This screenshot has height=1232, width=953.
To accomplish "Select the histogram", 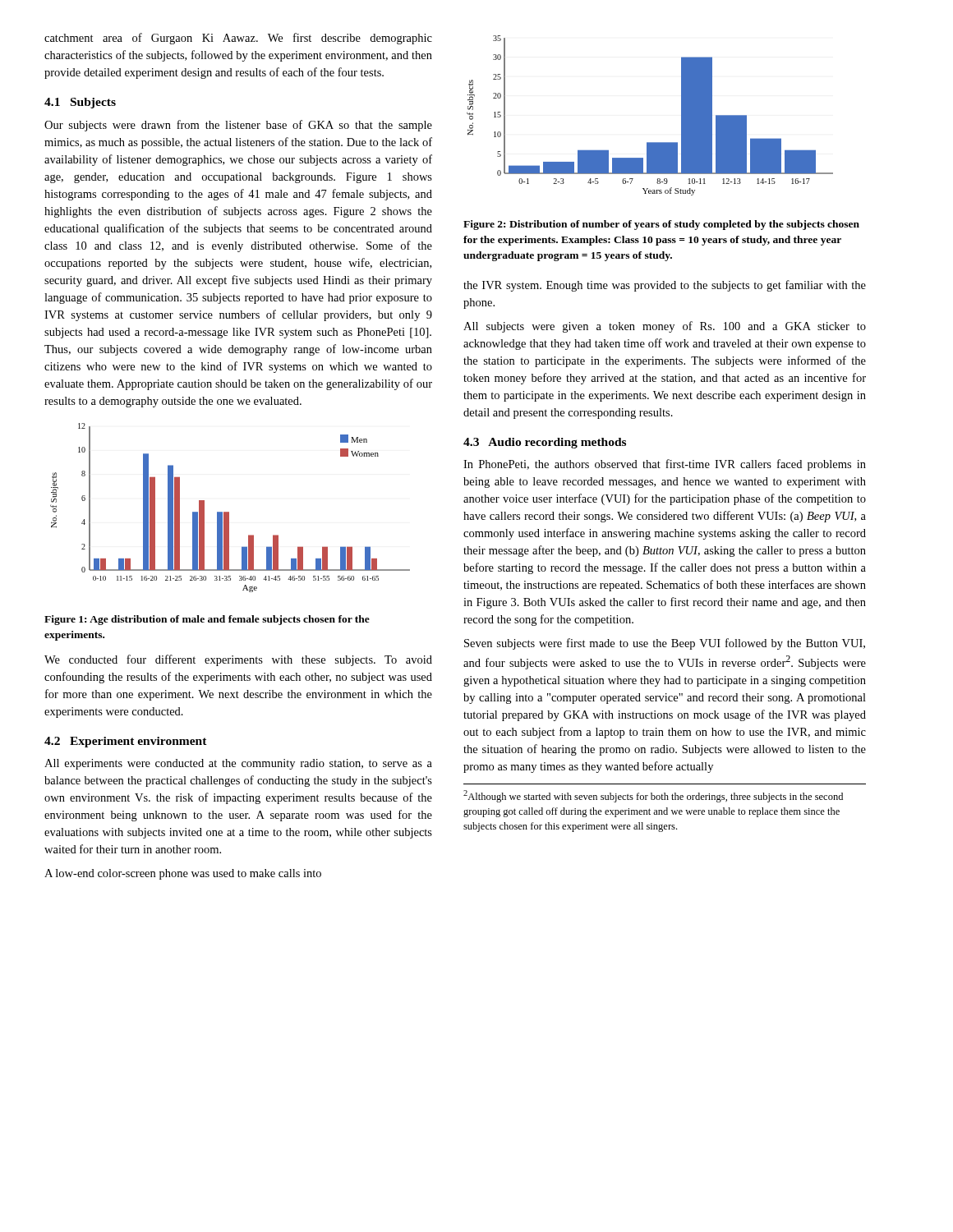I will (665, 120).
